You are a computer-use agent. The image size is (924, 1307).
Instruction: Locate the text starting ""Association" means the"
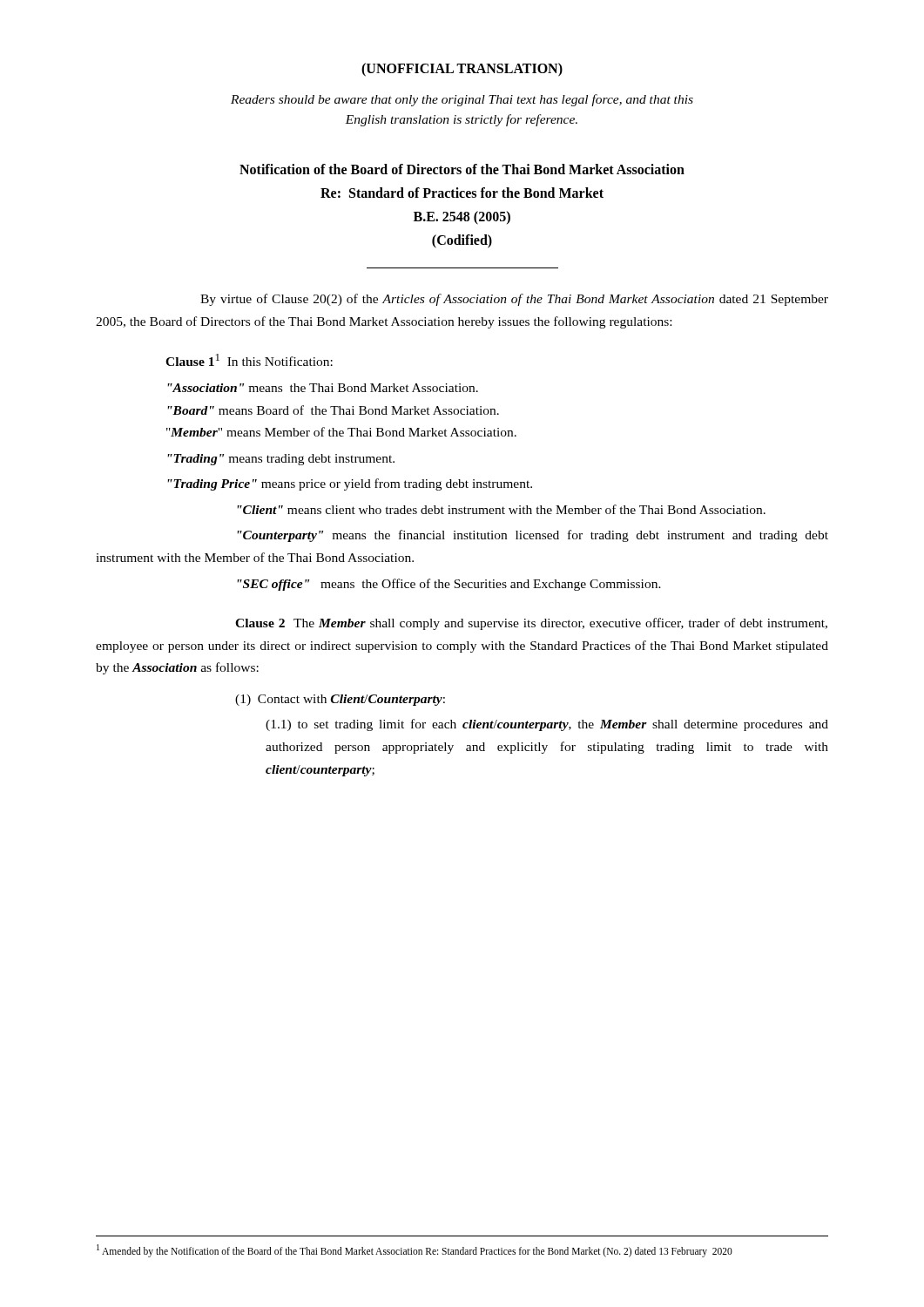coord(341,410)
